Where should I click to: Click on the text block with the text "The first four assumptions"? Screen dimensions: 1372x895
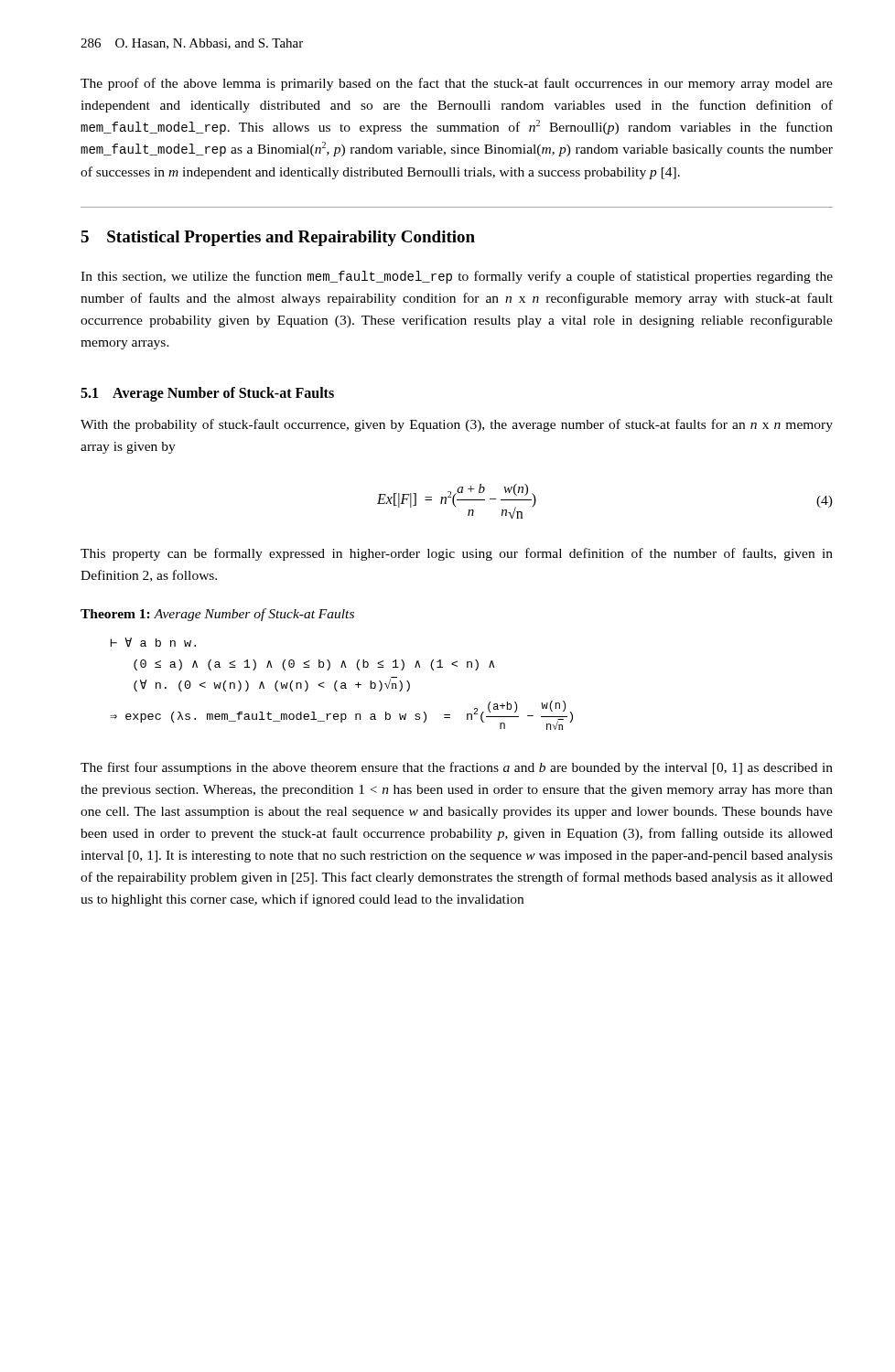[x=457, y=833]
